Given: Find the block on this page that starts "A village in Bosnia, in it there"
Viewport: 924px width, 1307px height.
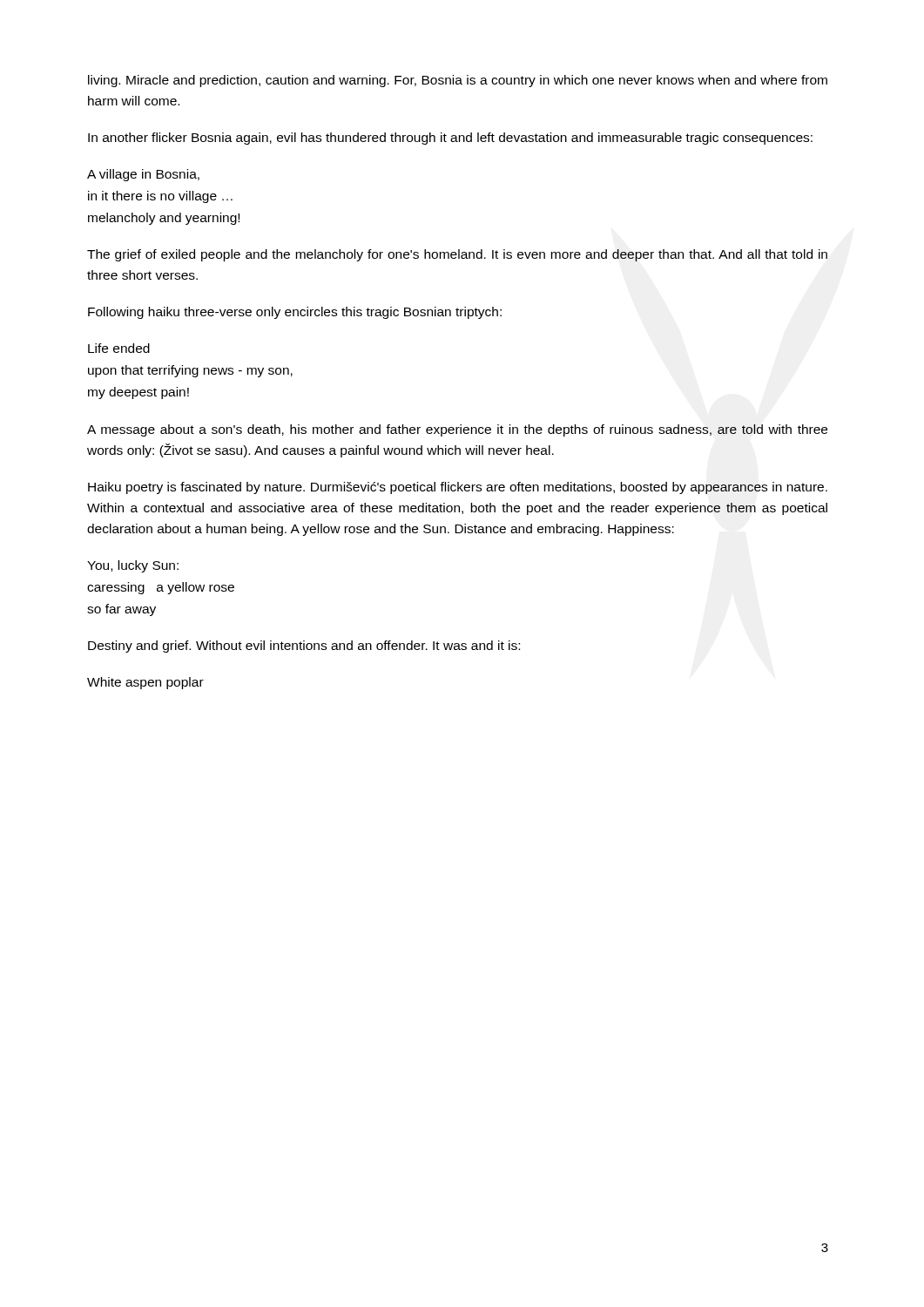Looking at the screenshot, I should pos(164,196).
